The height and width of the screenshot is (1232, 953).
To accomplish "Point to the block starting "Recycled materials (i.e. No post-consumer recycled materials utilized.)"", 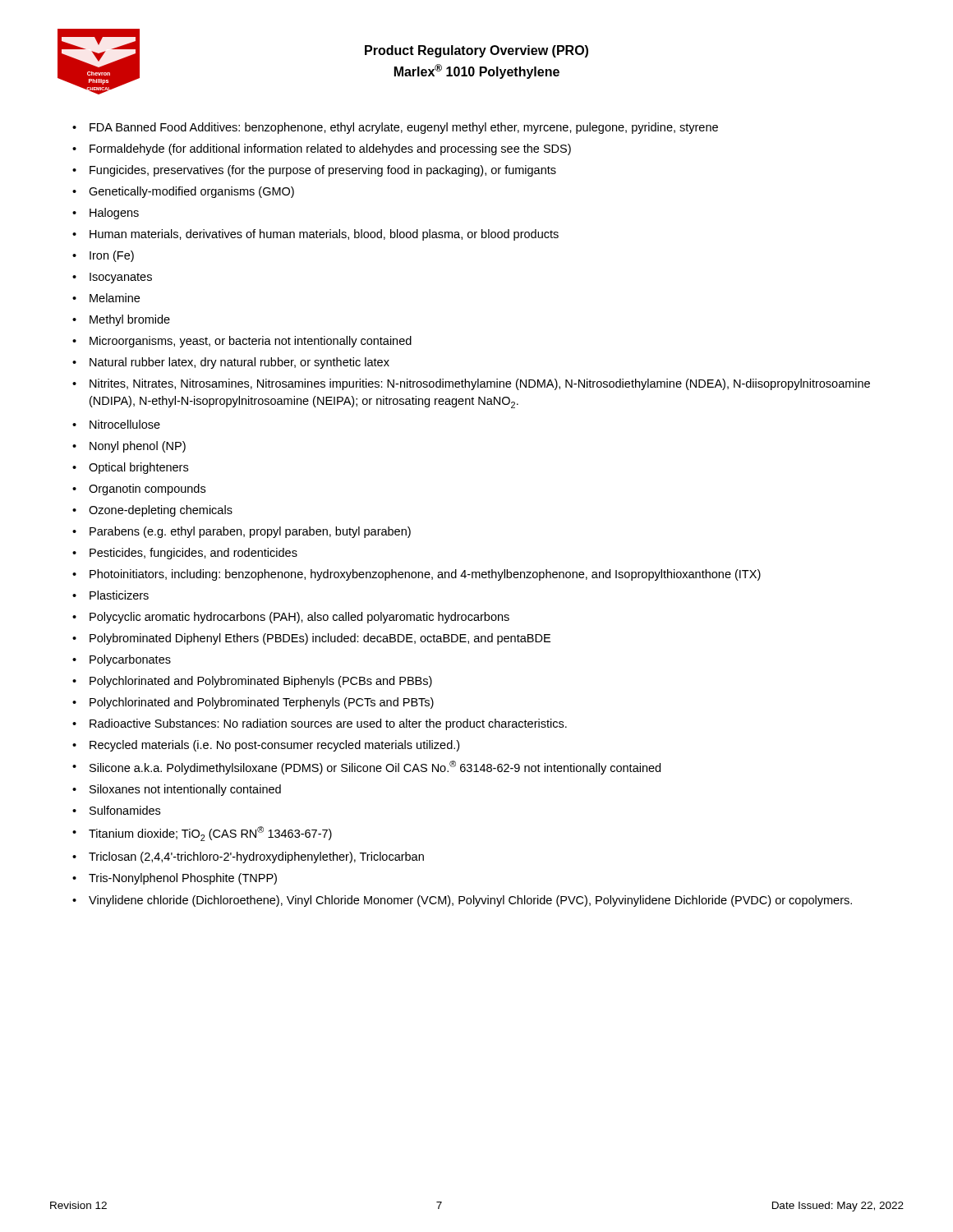I will [274, 745].
